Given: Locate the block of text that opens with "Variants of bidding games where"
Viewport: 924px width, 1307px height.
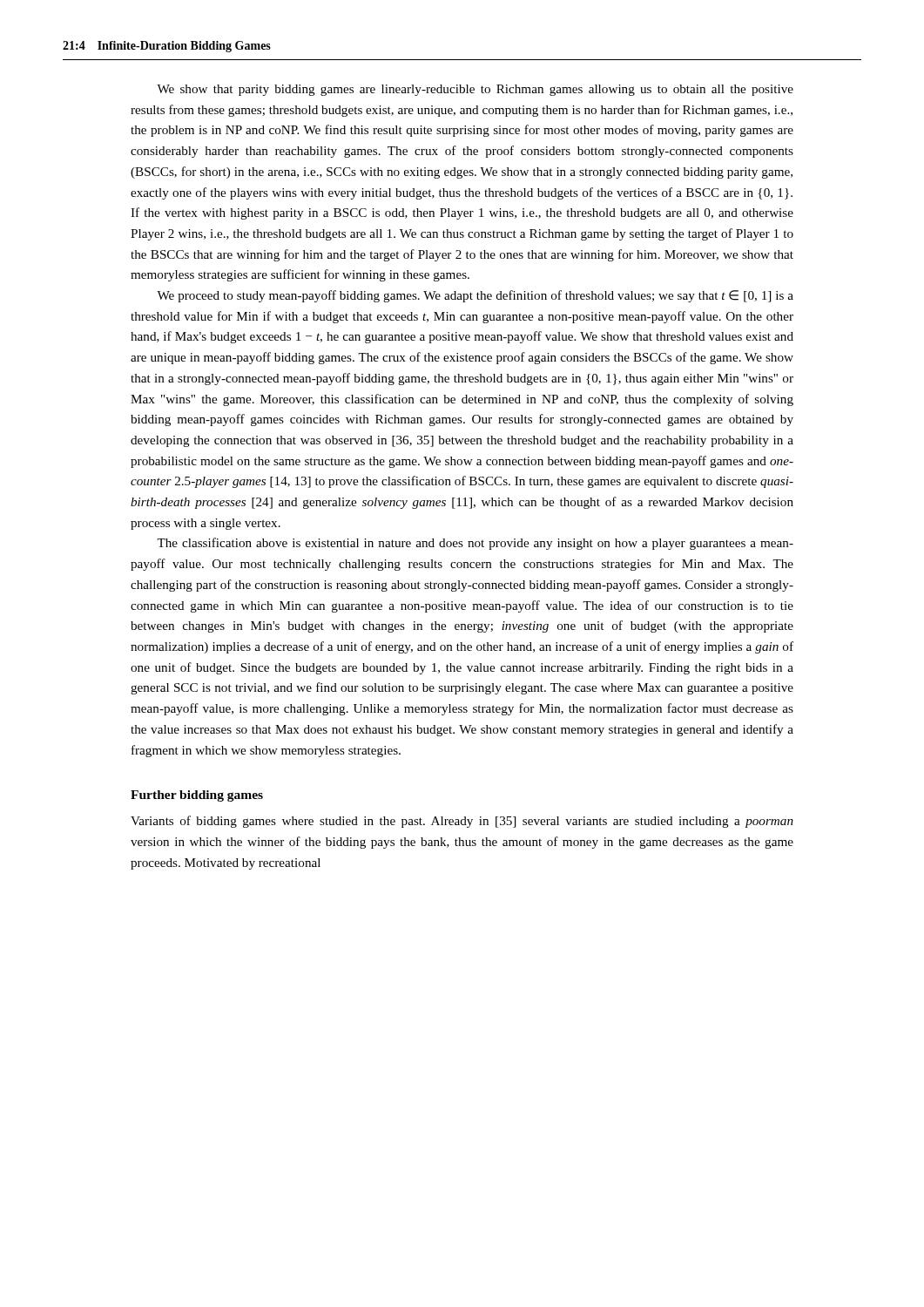Looking at the screenshot, I should coord(462,842).
